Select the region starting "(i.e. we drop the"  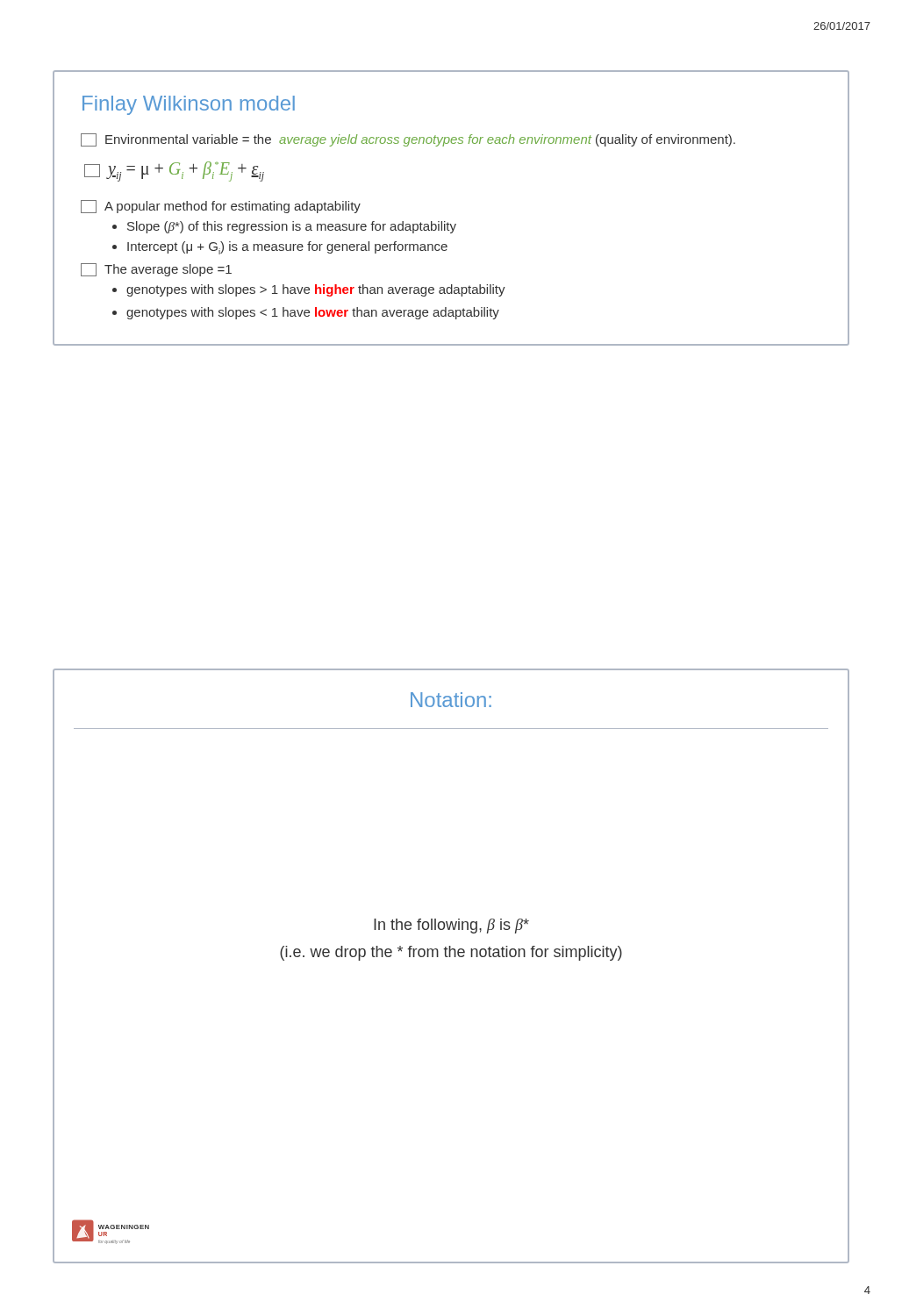pyautogui.click(x=451, y=952)
